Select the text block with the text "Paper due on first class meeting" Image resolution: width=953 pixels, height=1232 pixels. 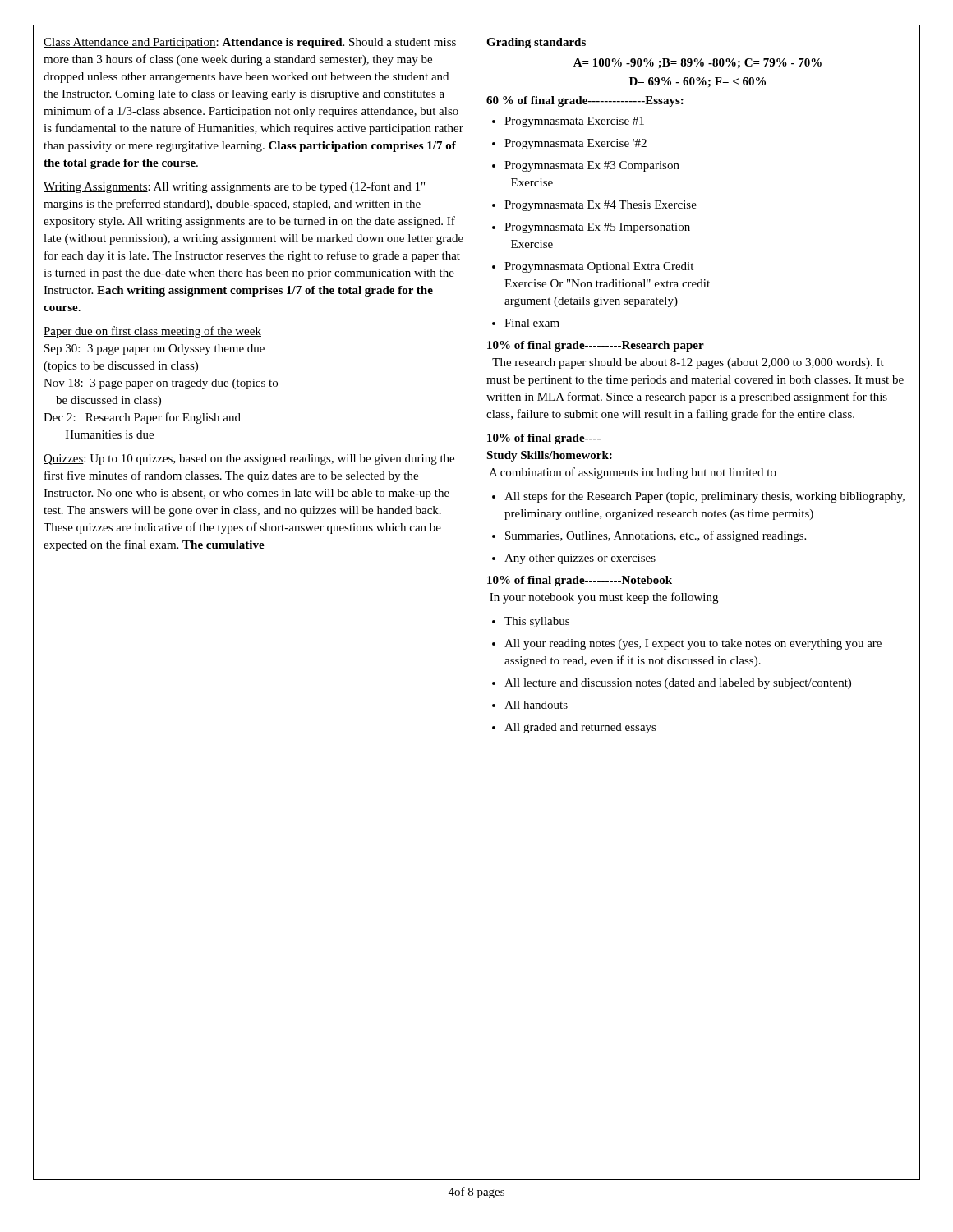[255, 383]
